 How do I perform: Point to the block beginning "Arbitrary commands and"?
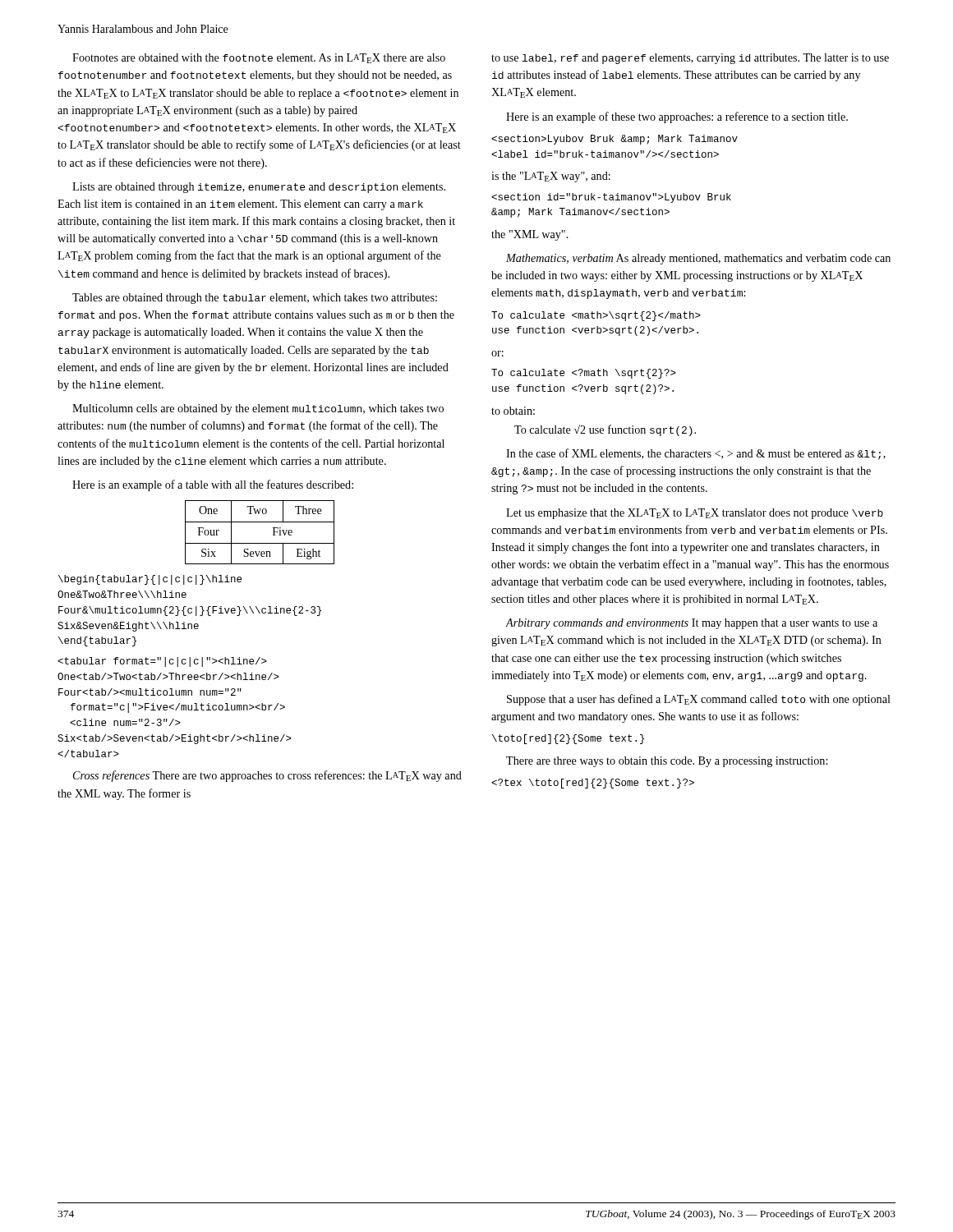coord(686,649)
